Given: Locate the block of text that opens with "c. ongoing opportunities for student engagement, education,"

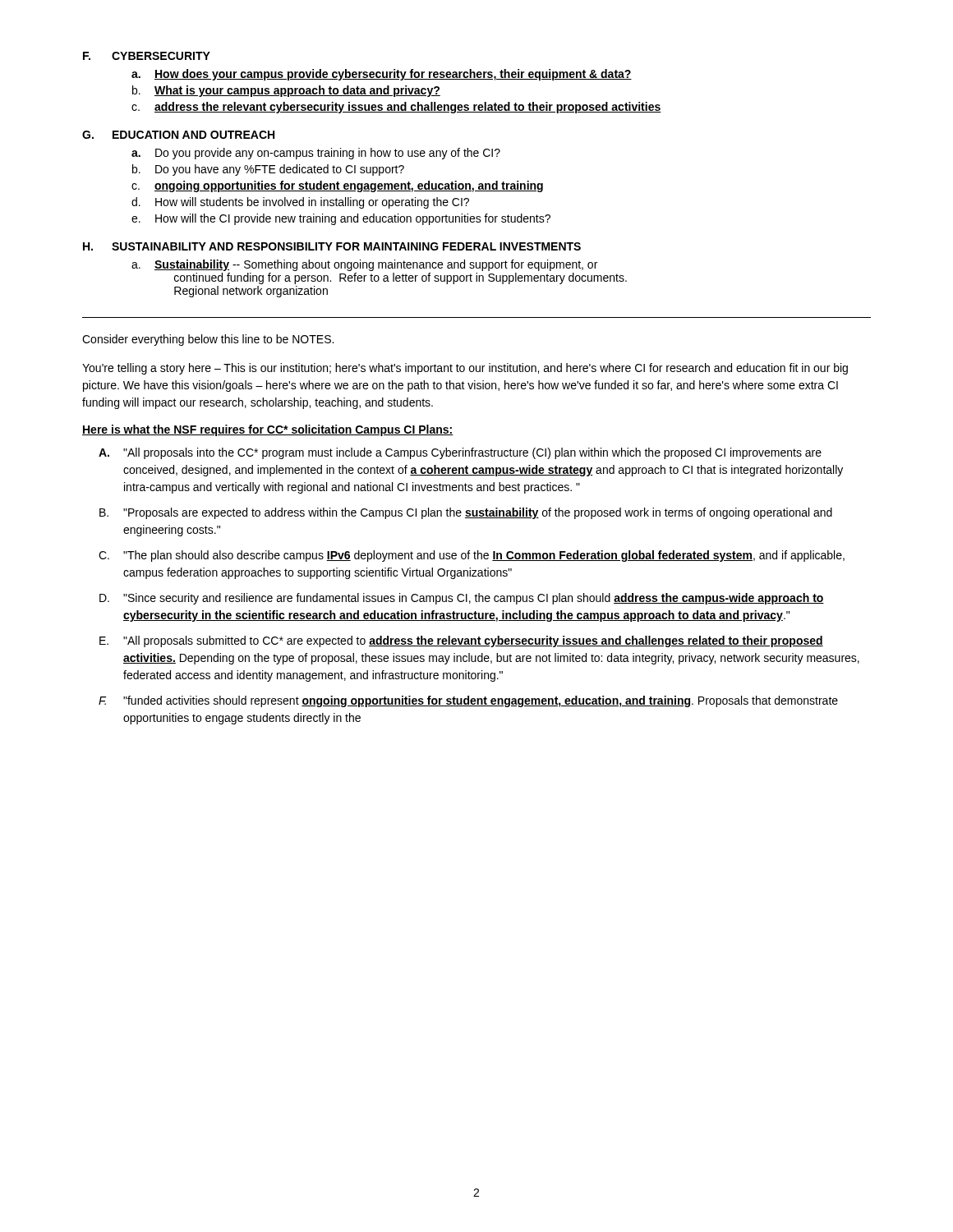Looking at the screenshot, I should [338, 186].
